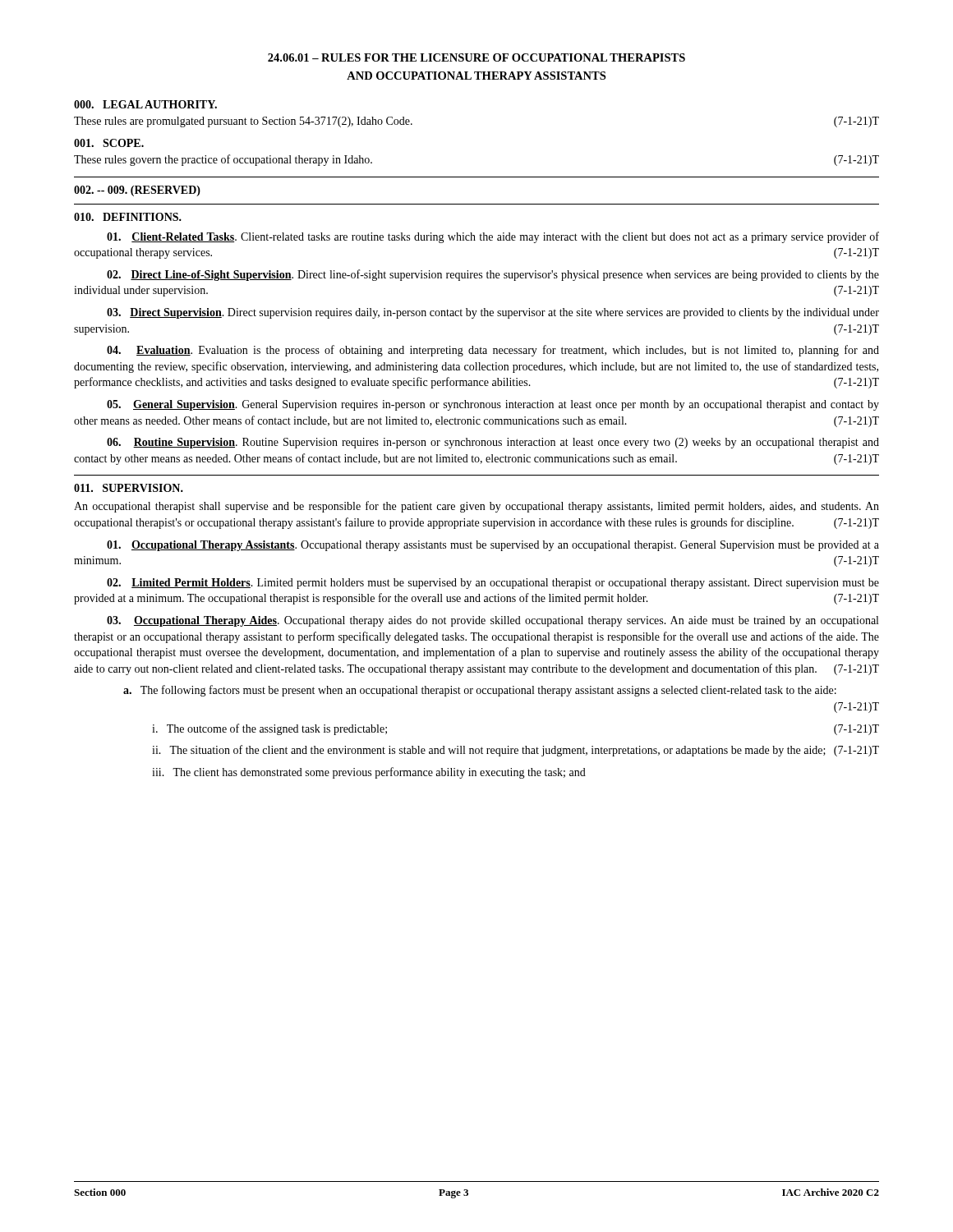953x1232 pixels.
Task: Find the list item that says "01. Occupational Therapy Assistants. Occupational therapy"
Action: 476,553
